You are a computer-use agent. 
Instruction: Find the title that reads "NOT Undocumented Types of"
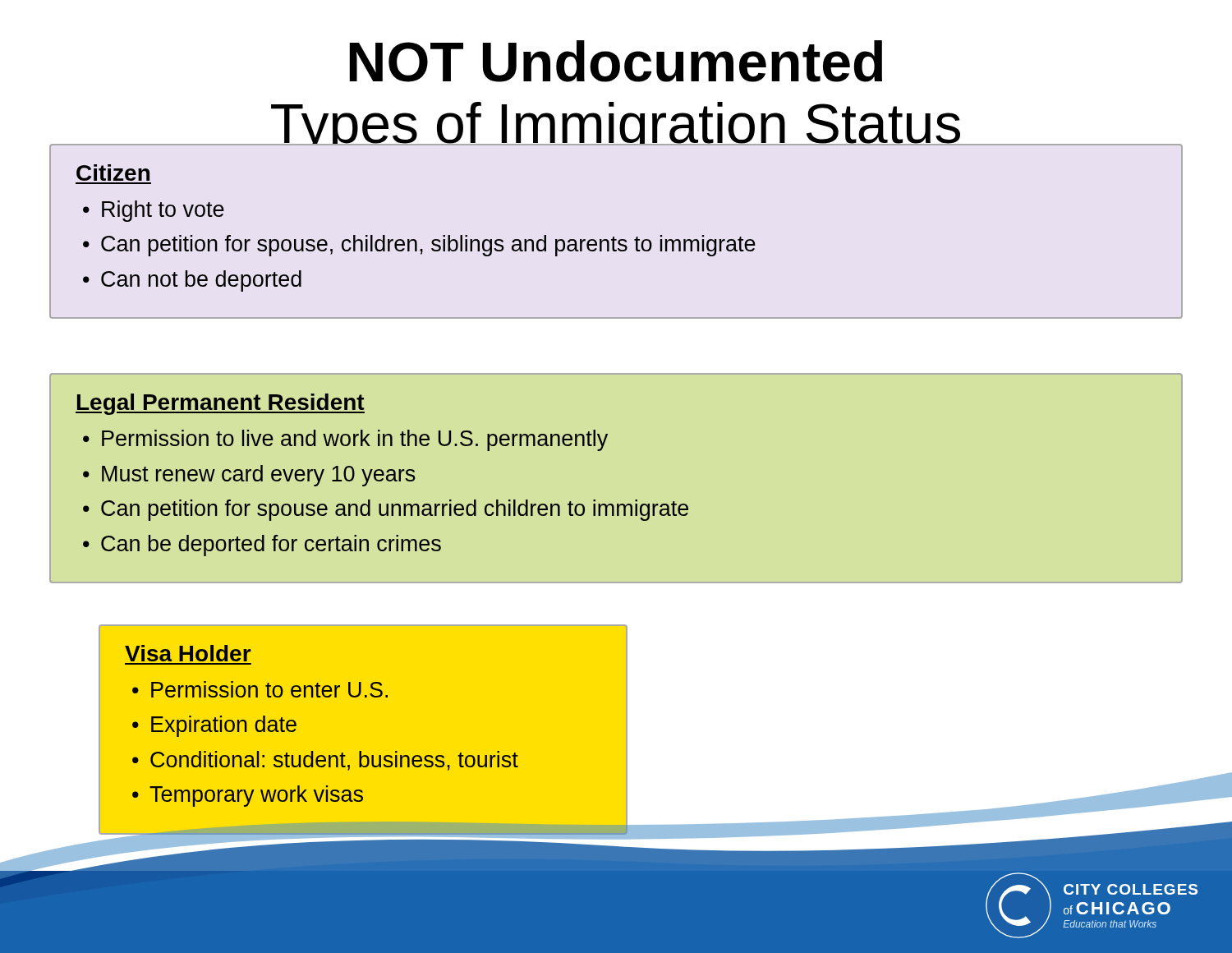[x=616, y=92]
